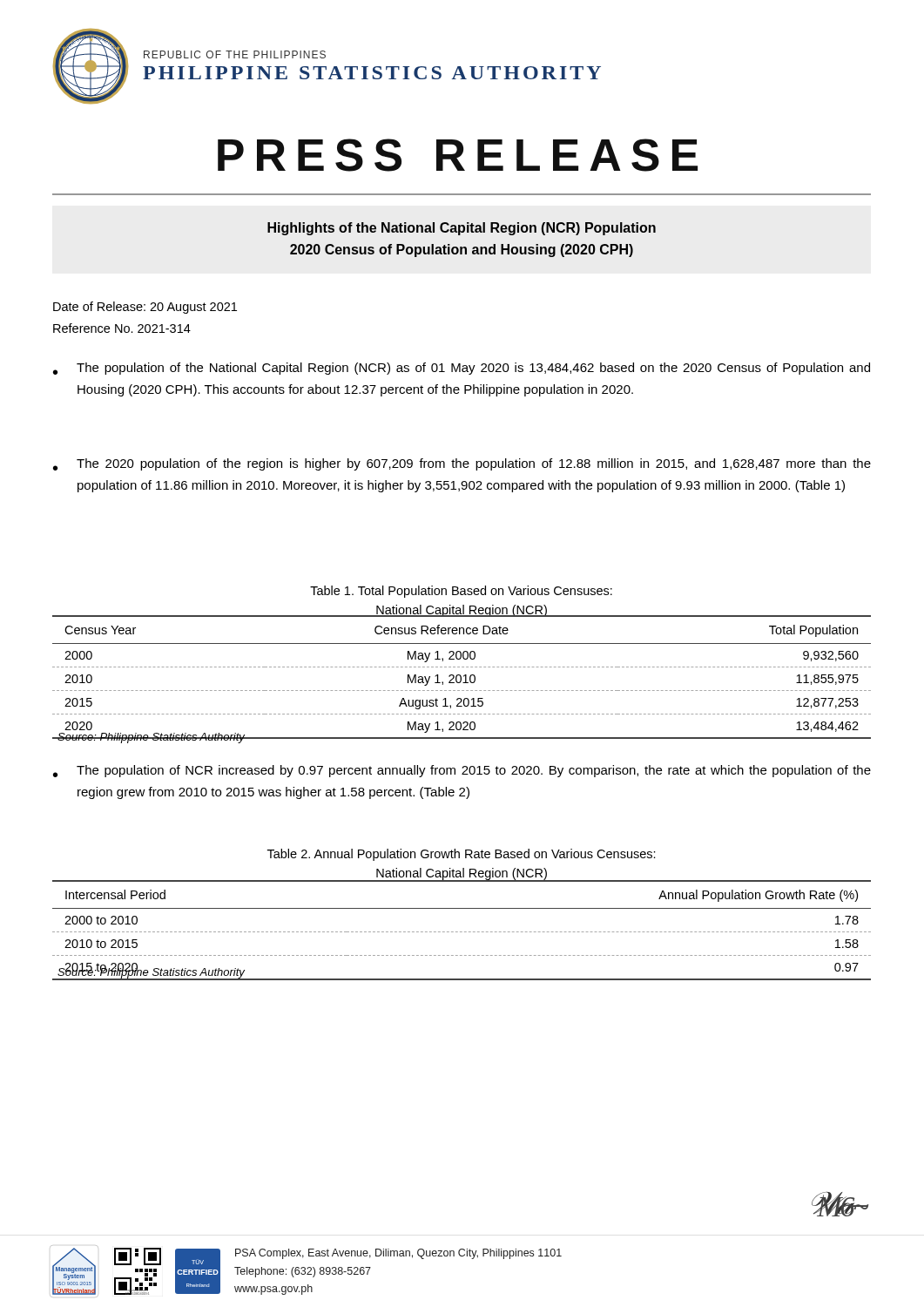Select the text block starting "PRESS RELEASE"
This screenshot has width=924, height=1307.
[462, 155]
